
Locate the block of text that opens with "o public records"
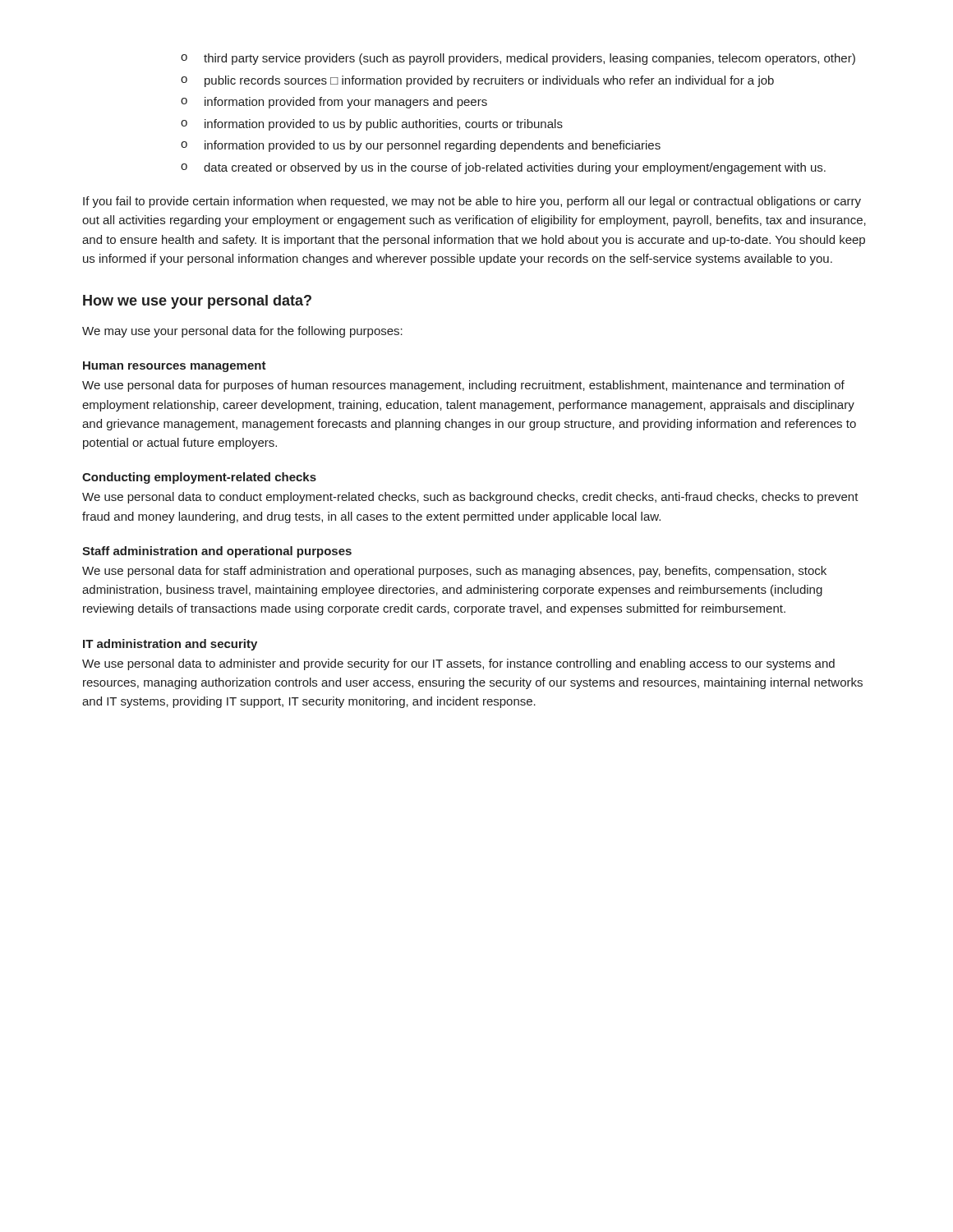point(526,80)
